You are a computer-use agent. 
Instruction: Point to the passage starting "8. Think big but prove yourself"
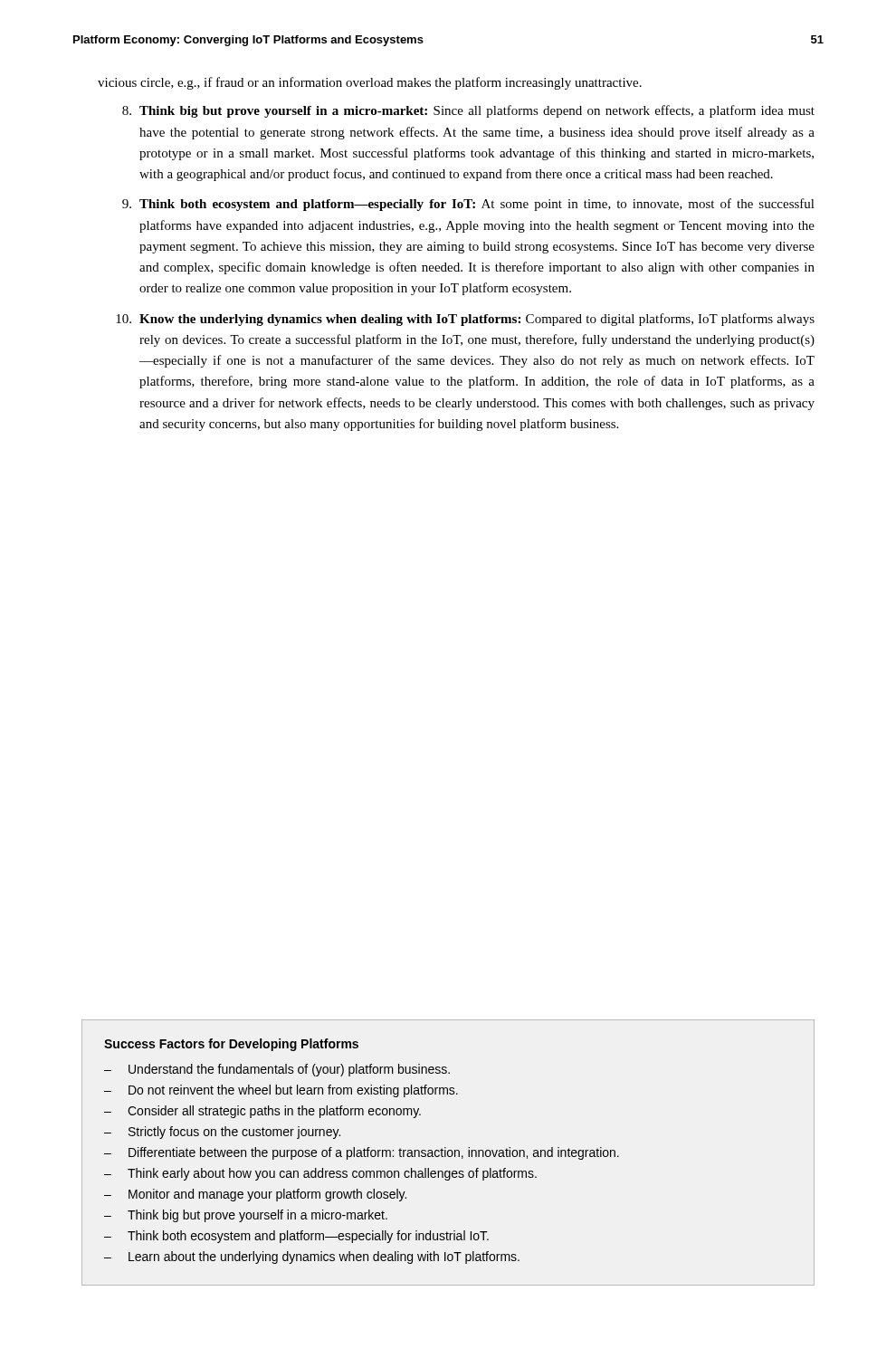coord(456,143)
